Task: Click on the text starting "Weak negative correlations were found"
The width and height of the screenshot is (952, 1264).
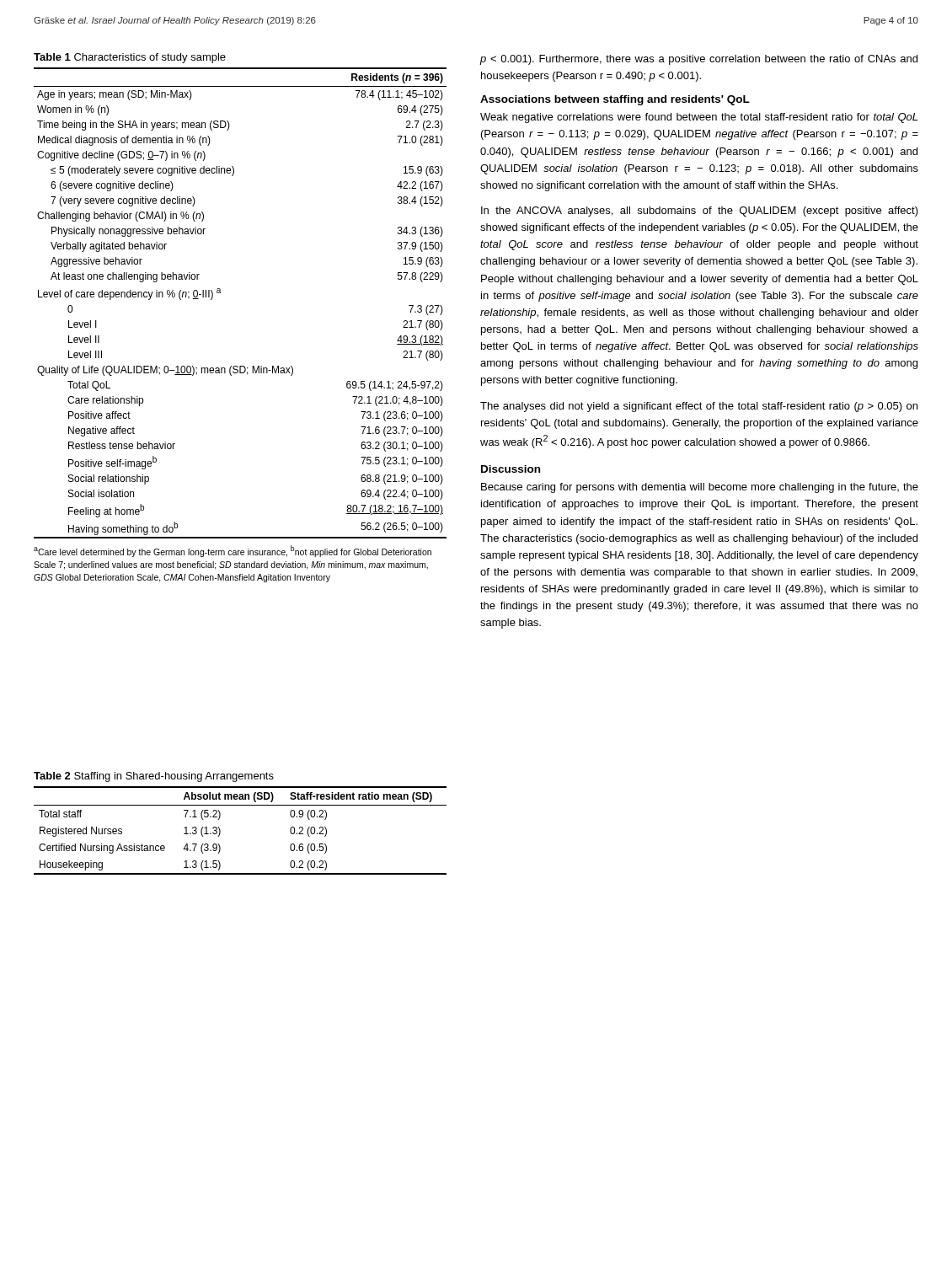Action: tap(699, 151)
